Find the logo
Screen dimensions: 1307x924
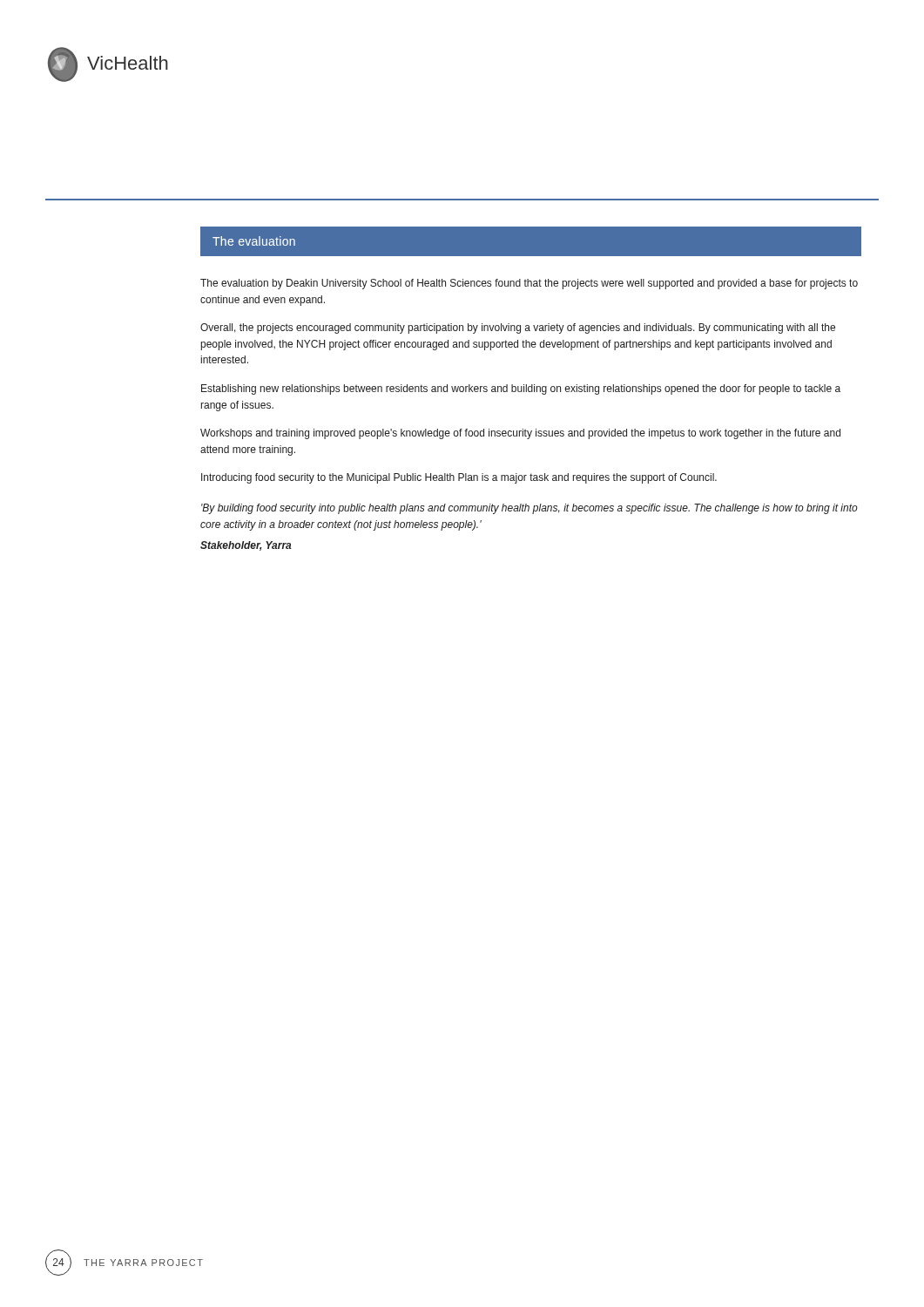(x=141, y=65)
